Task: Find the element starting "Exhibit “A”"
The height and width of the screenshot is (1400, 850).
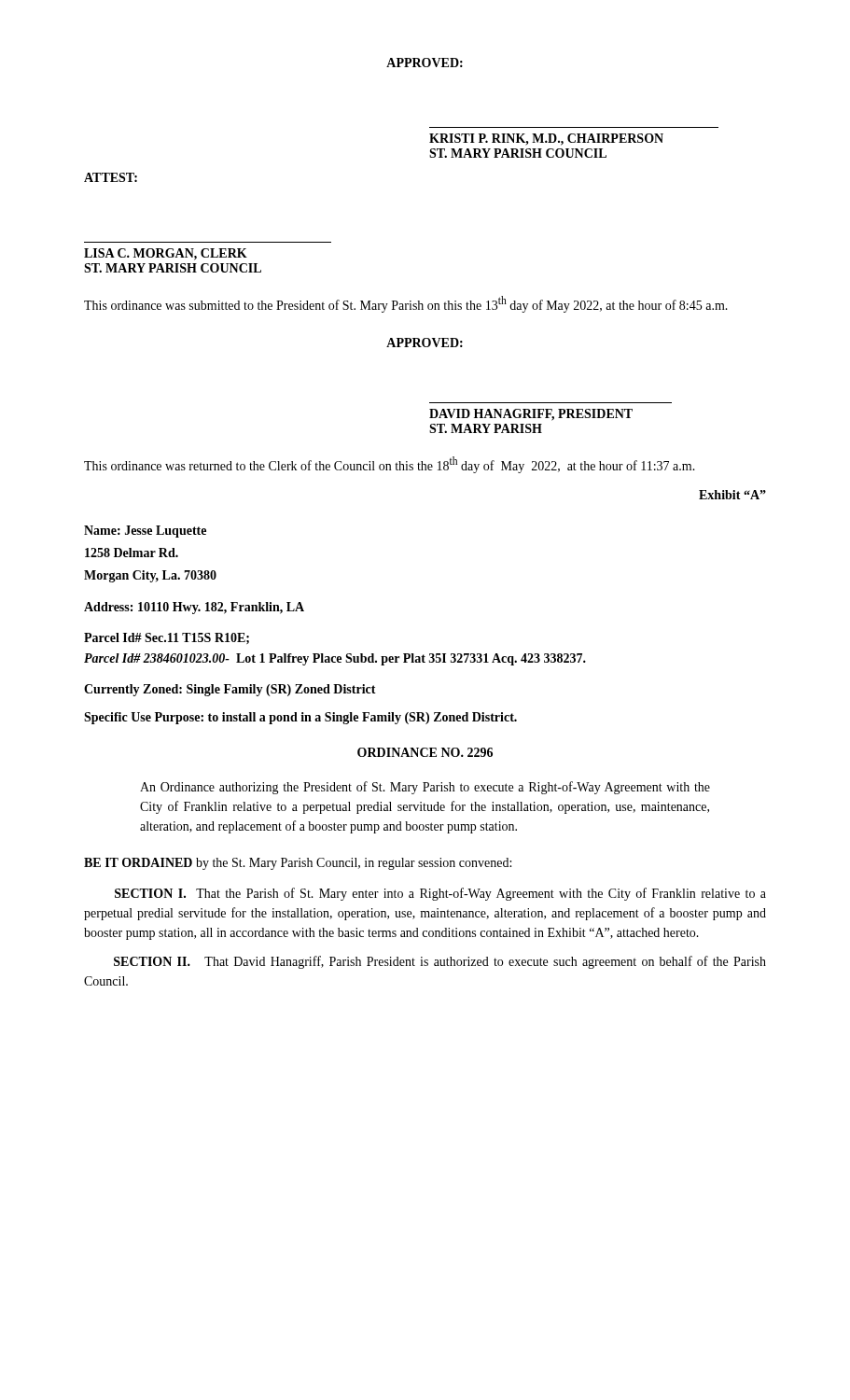Action: click(732, 495)
